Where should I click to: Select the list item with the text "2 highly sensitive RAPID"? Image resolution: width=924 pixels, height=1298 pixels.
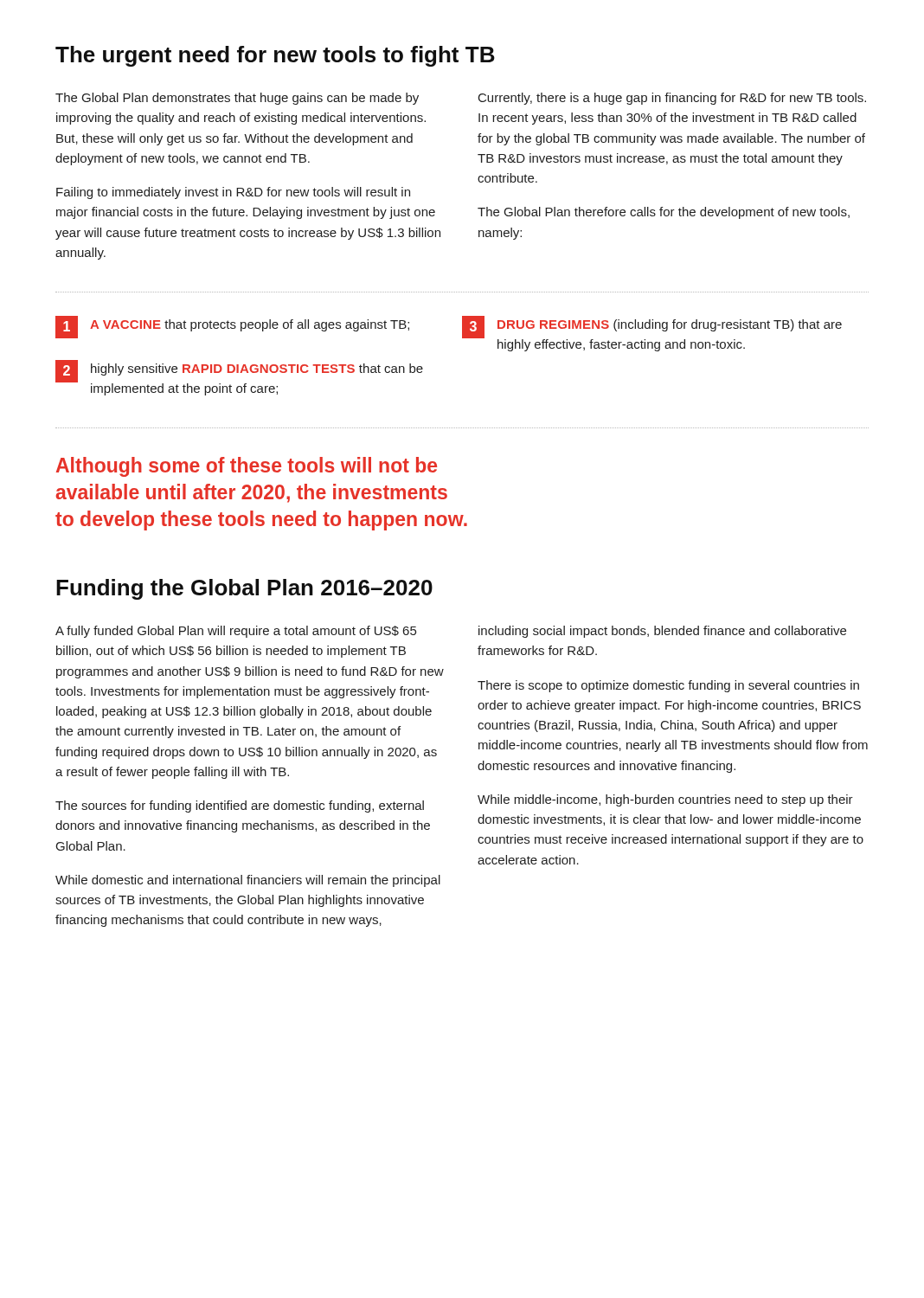251,379
